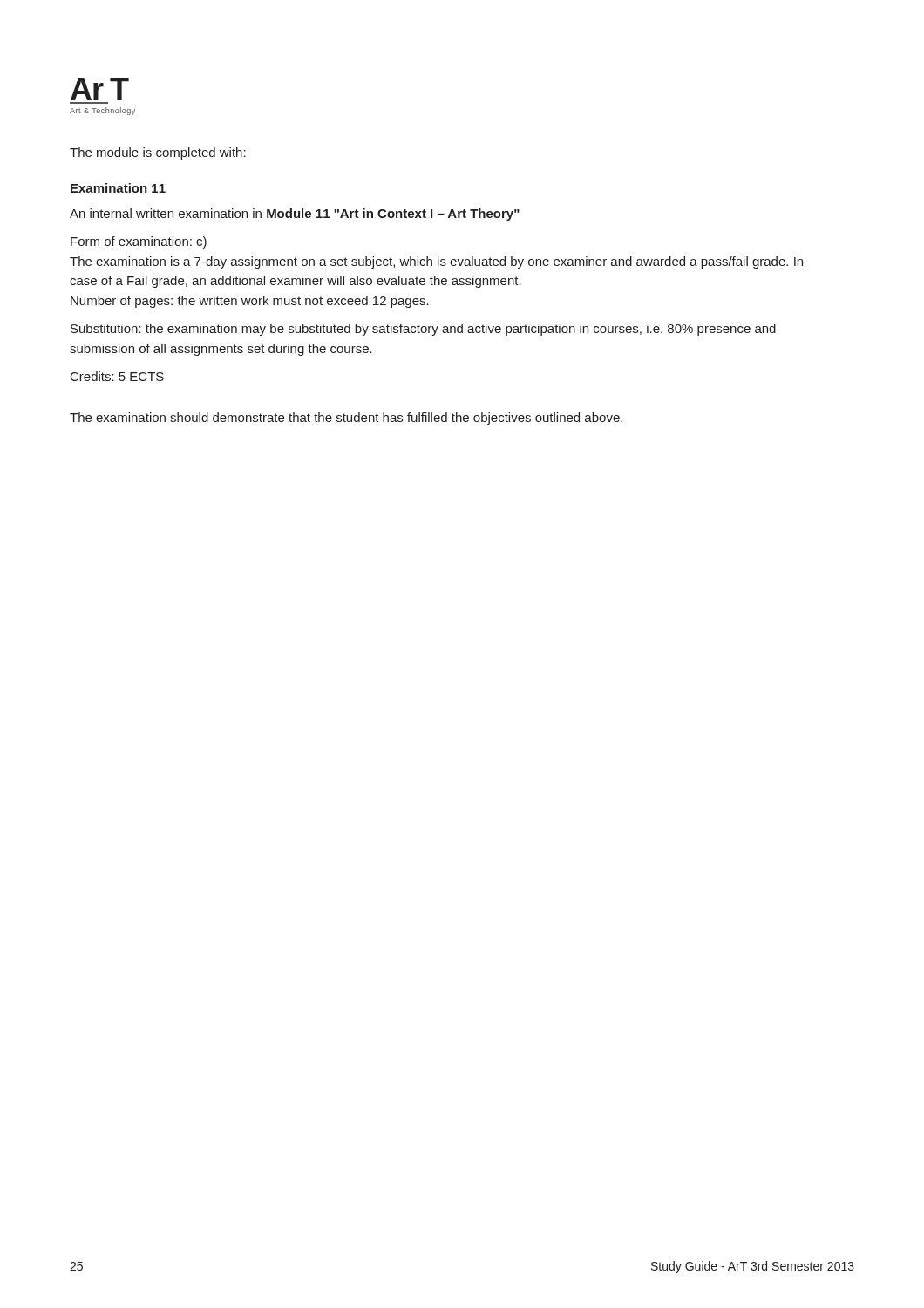
Task: Select the block starting "The module is completed with:"
Action: point(158,152)
